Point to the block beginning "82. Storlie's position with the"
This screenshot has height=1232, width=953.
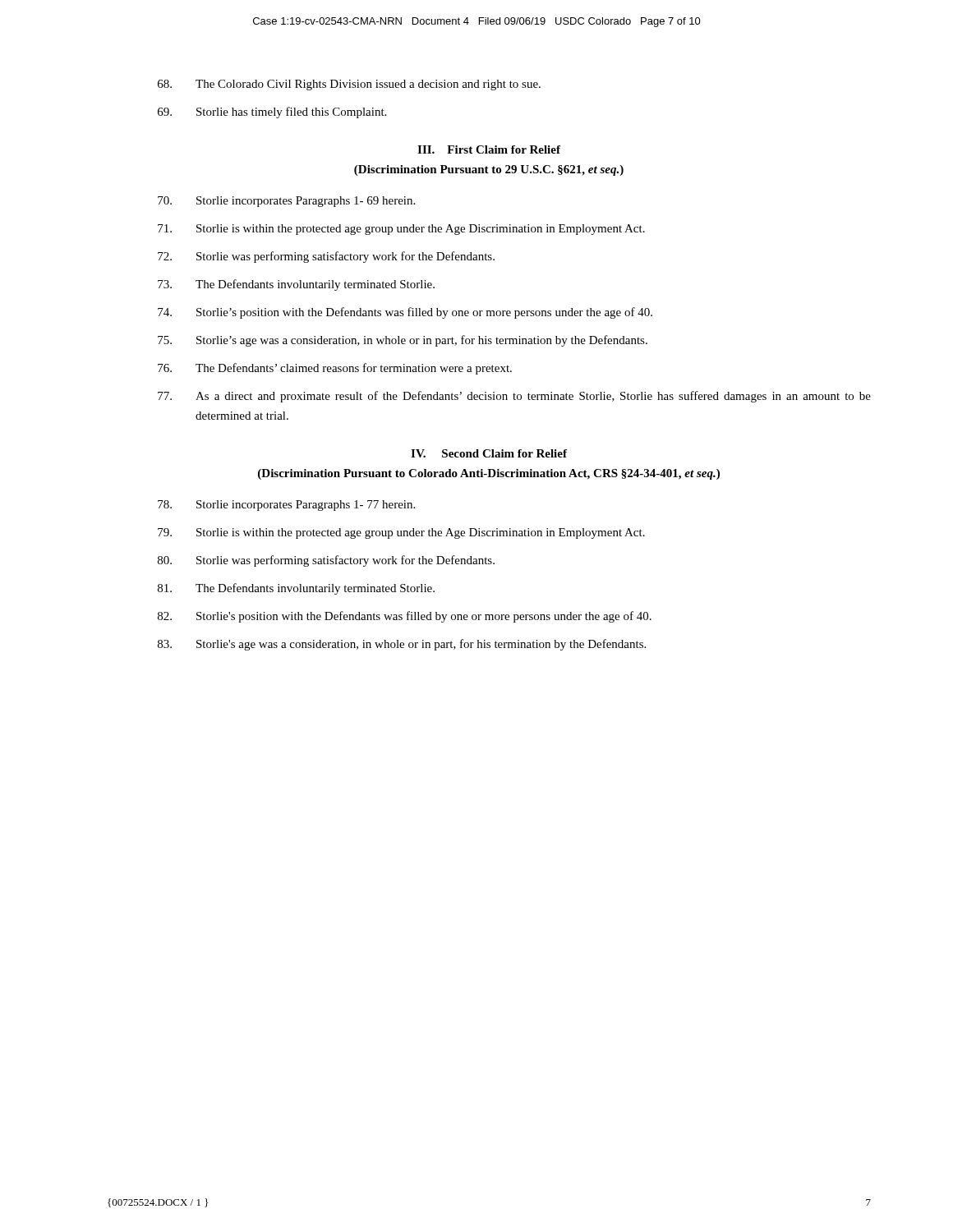click(489, 616)
